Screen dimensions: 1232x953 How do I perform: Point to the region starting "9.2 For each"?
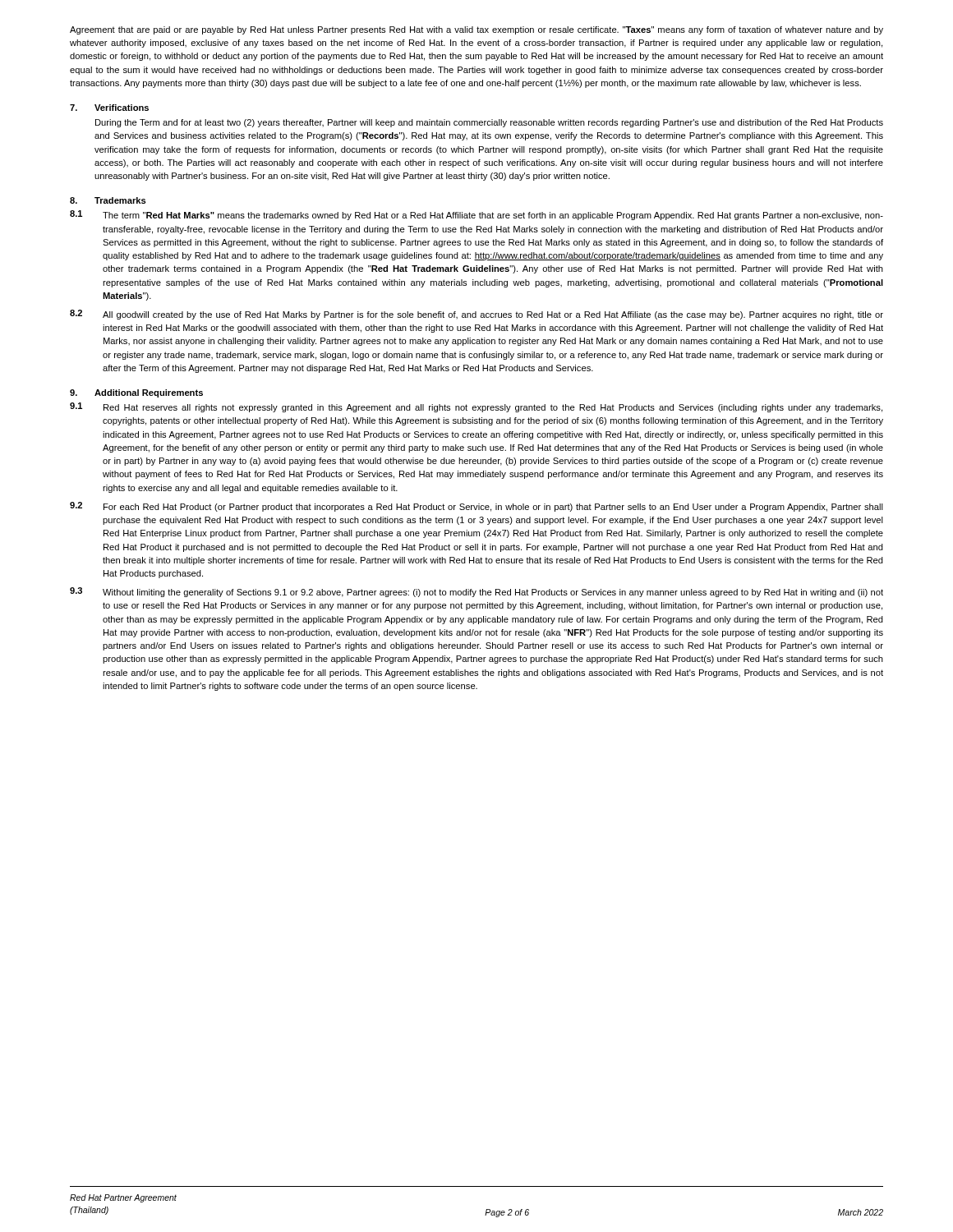point(476,540)
